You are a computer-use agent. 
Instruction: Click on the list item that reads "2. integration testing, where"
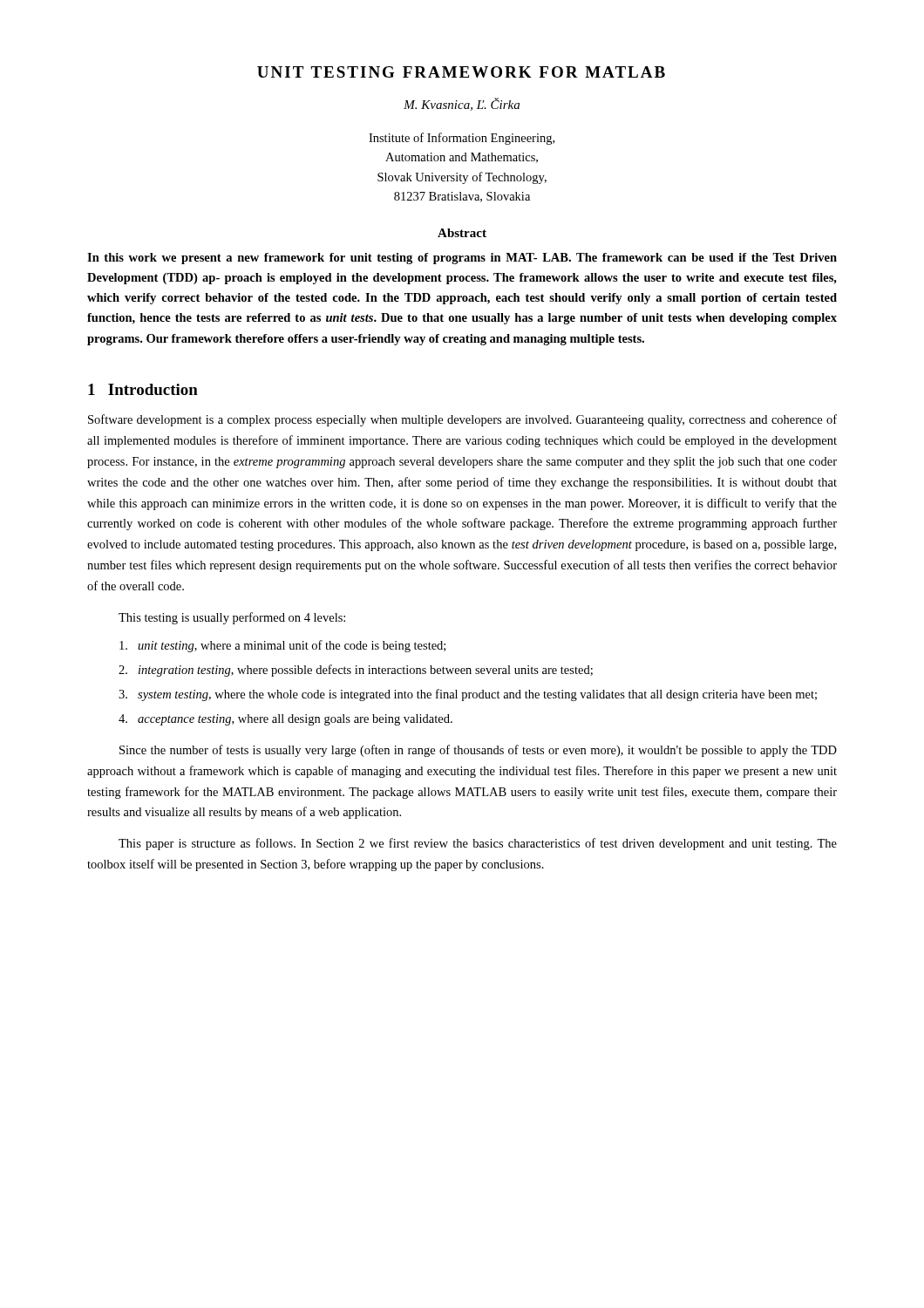click(478, 670)
